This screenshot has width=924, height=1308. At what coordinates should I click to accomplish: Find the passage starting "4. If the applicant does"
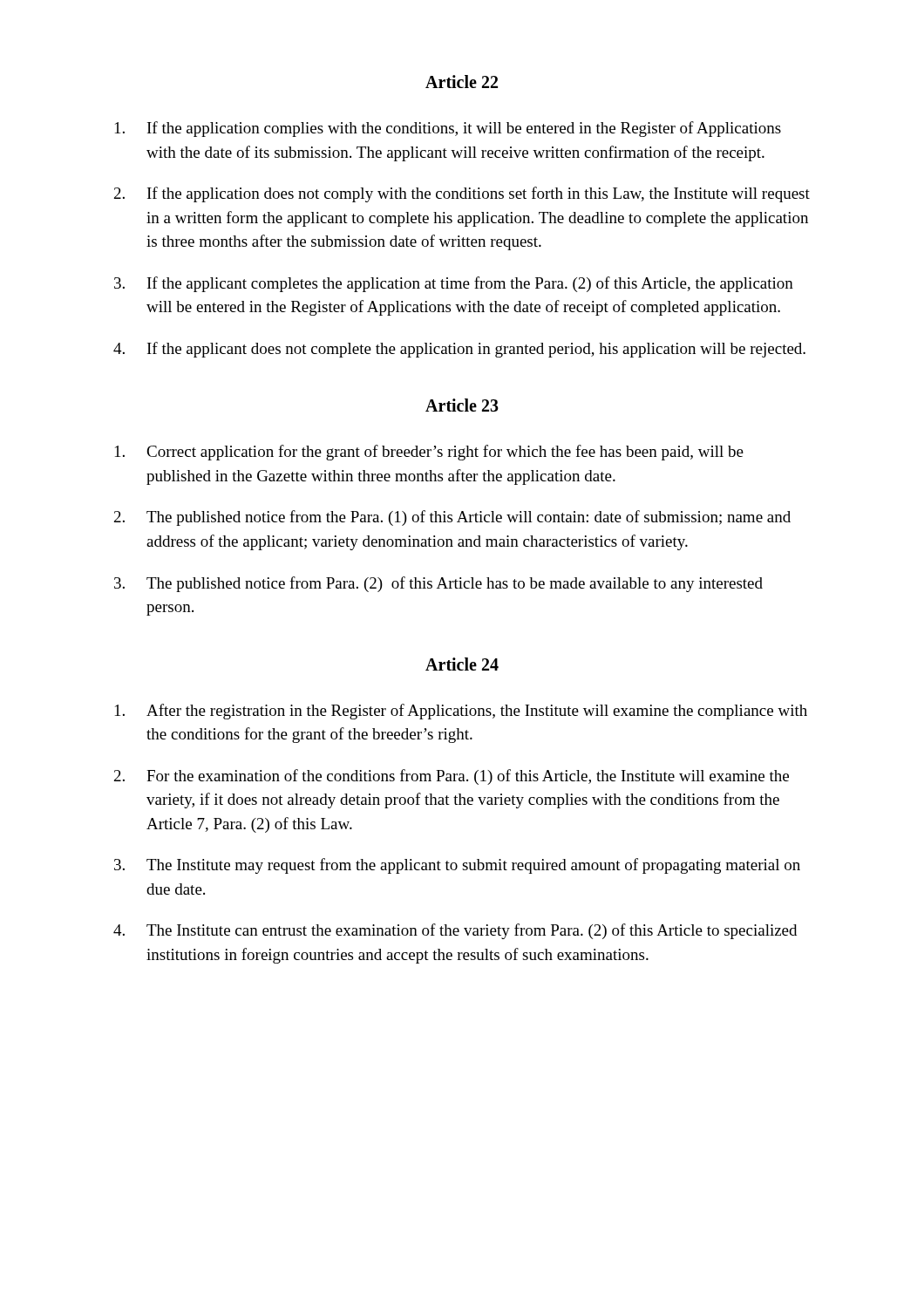point(462,348)
